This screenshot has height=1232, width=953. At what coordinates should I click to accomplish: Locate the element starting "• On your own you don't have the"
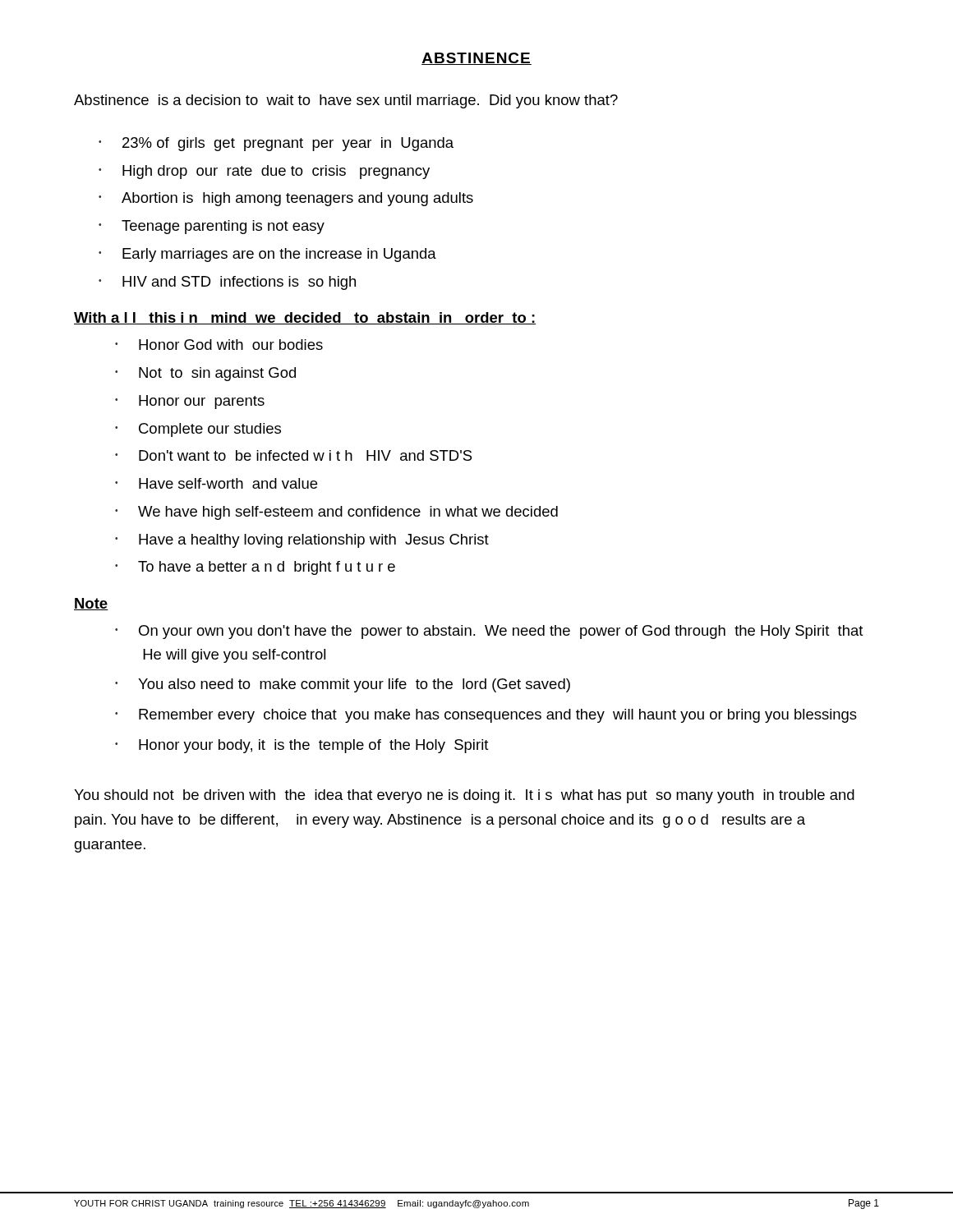[x=497, y=643]
